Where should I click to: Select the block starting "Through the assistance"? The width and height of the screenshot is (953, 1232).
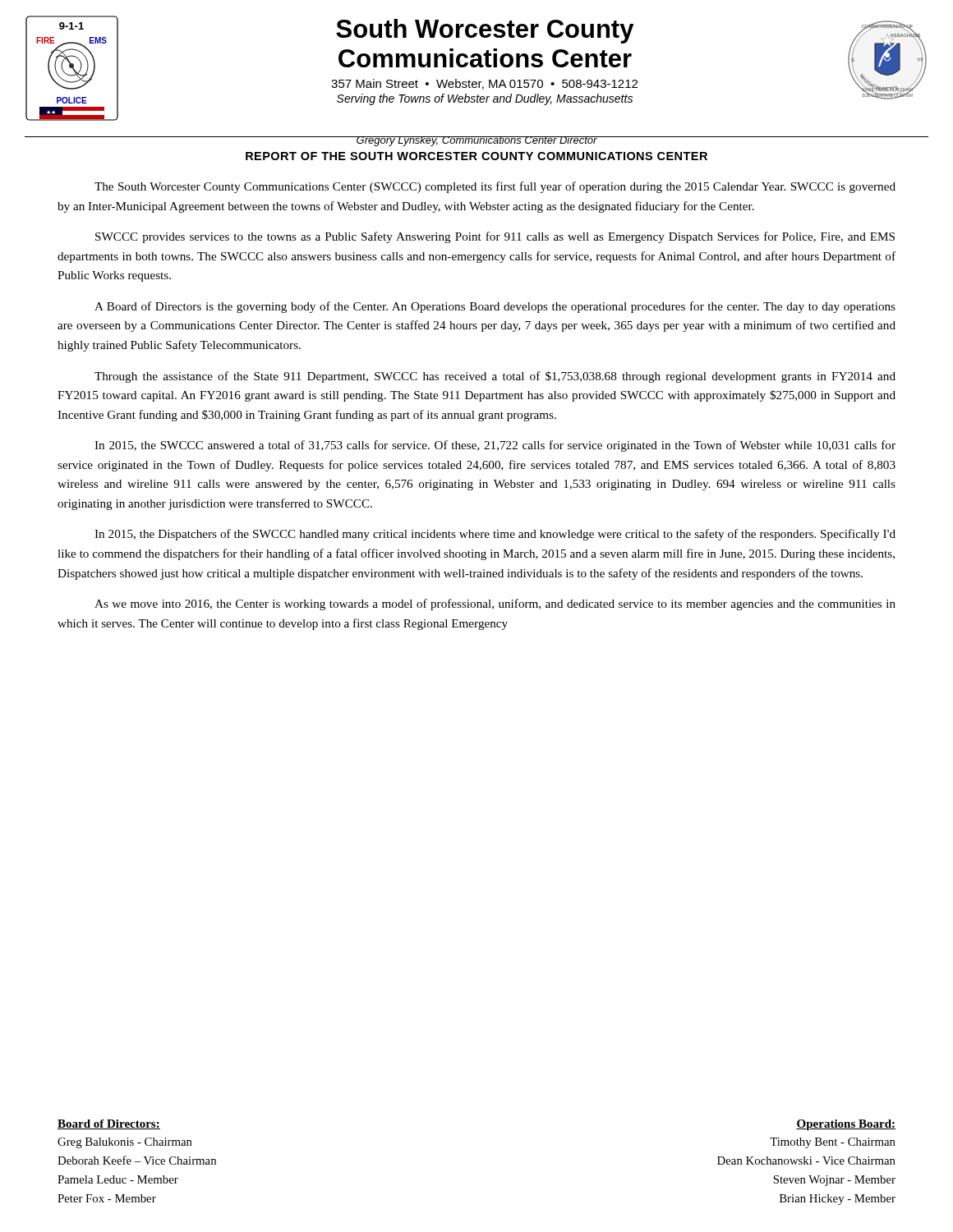[476, 395]
